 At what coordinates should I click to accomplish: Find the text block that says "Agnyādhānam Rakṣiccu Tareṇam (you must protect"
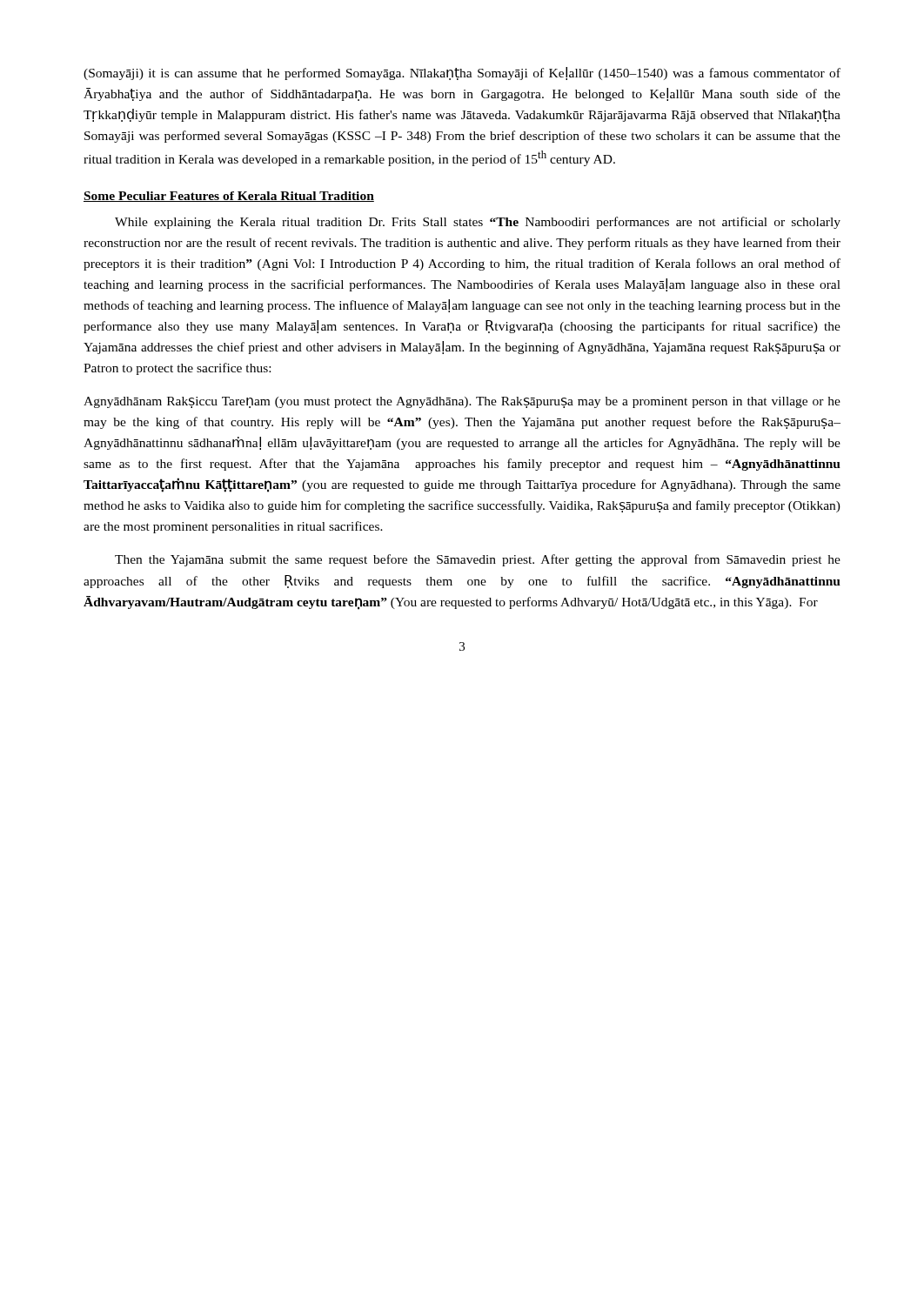[x=462, y=464]
